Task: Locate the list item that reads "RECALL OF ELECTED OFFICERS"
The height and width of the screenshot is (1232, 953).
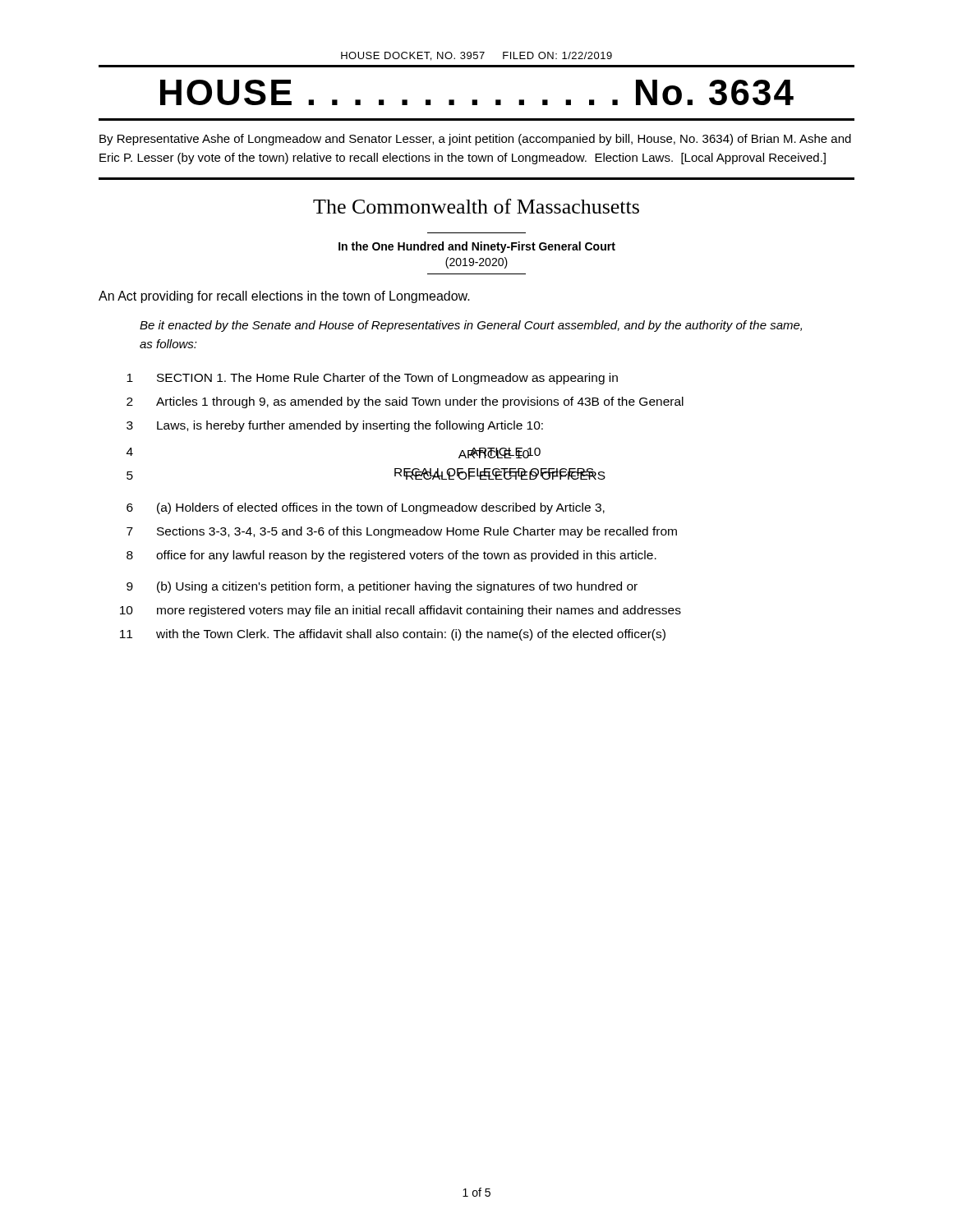Action: click(x=476, y=473)
